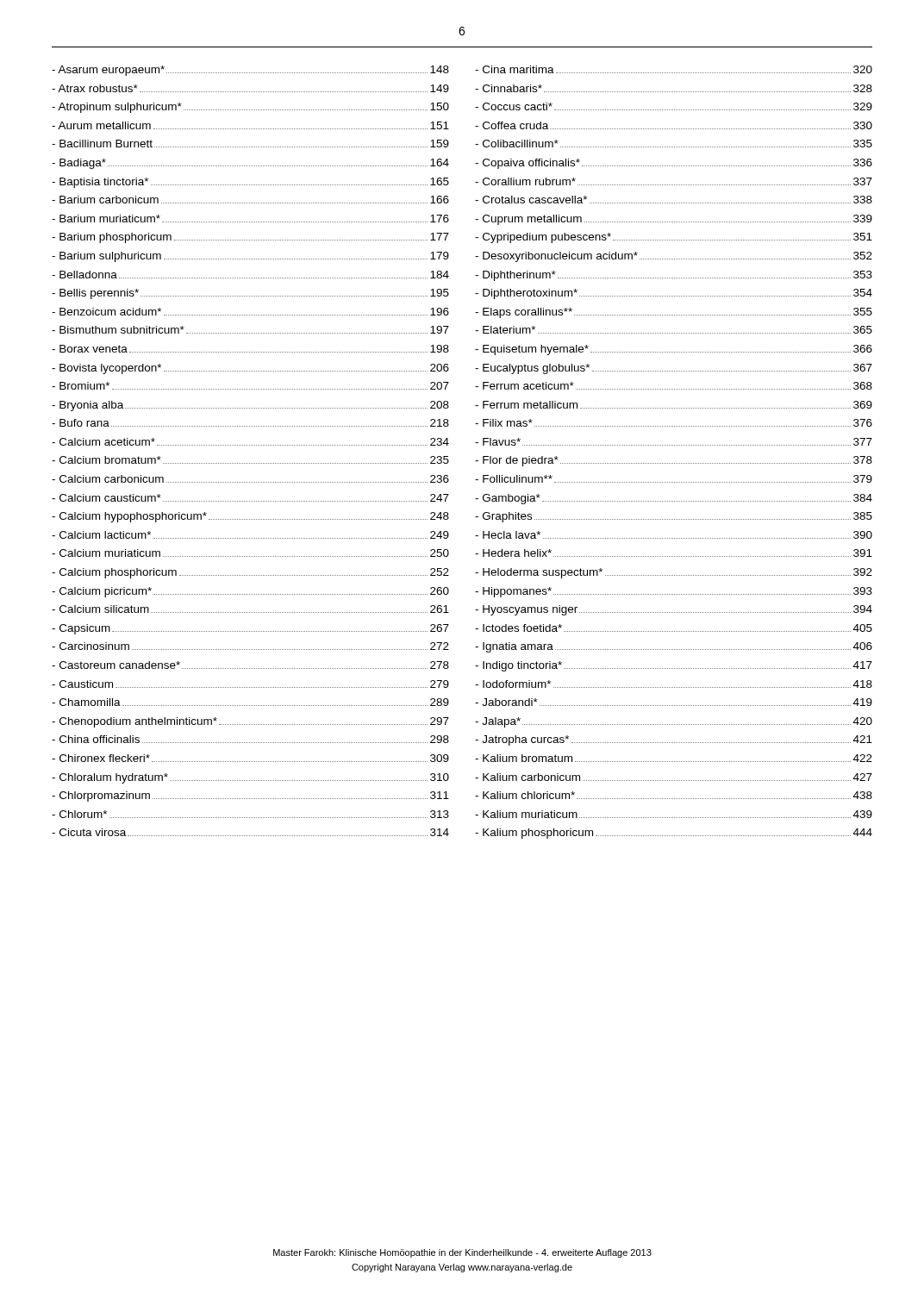Click on the list item that says "Calcium muriaticum250"

(250, 554)
